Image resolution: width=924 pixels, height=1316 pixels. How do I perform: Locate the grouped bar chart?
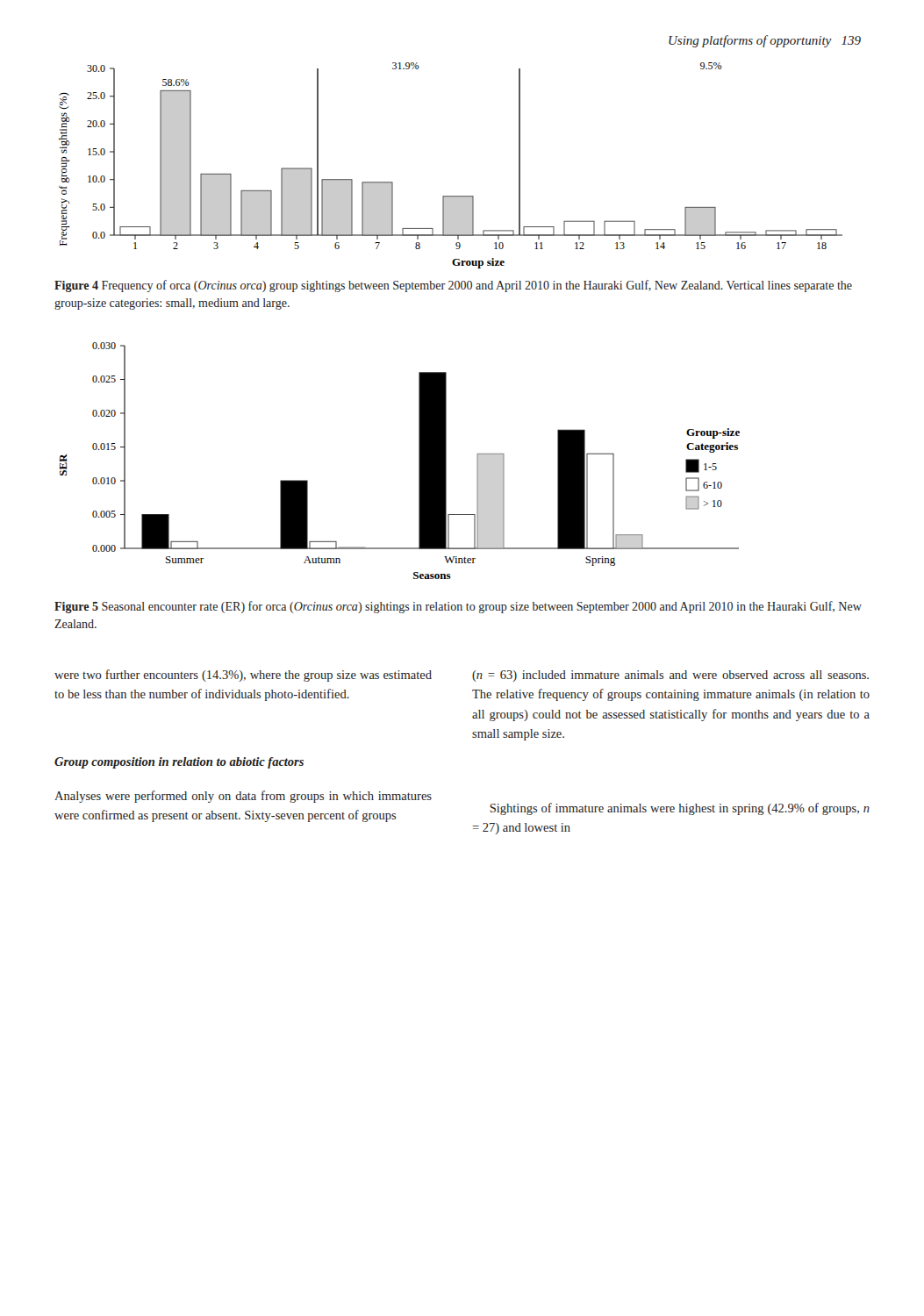pos(458,463)
